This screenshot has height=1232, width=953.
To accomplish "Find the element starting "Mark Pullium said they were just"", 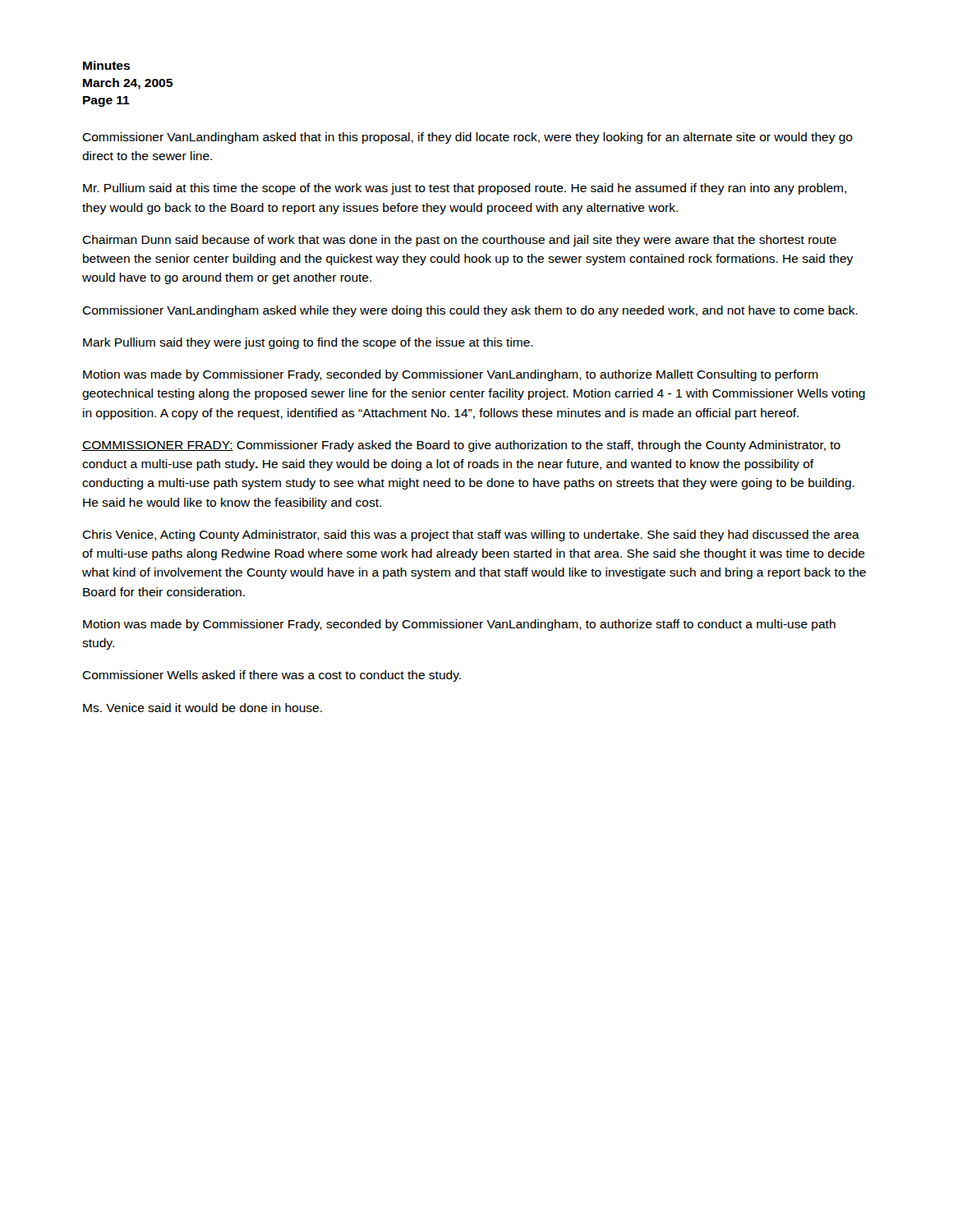I will point(308,342).
